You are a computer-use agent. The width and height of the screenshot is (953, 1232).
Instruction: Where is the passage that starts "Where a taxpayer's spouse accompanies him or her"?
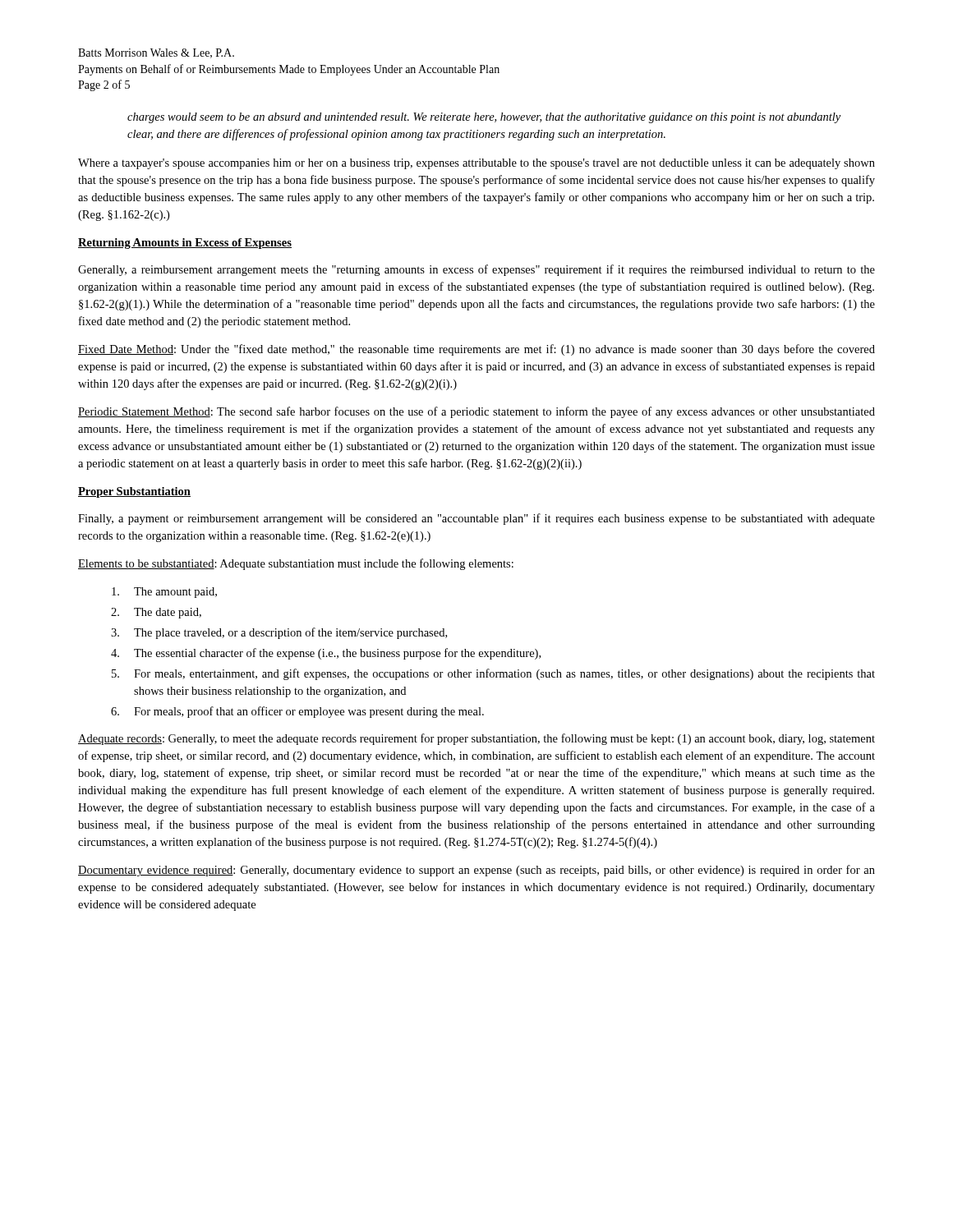(476, 188)
